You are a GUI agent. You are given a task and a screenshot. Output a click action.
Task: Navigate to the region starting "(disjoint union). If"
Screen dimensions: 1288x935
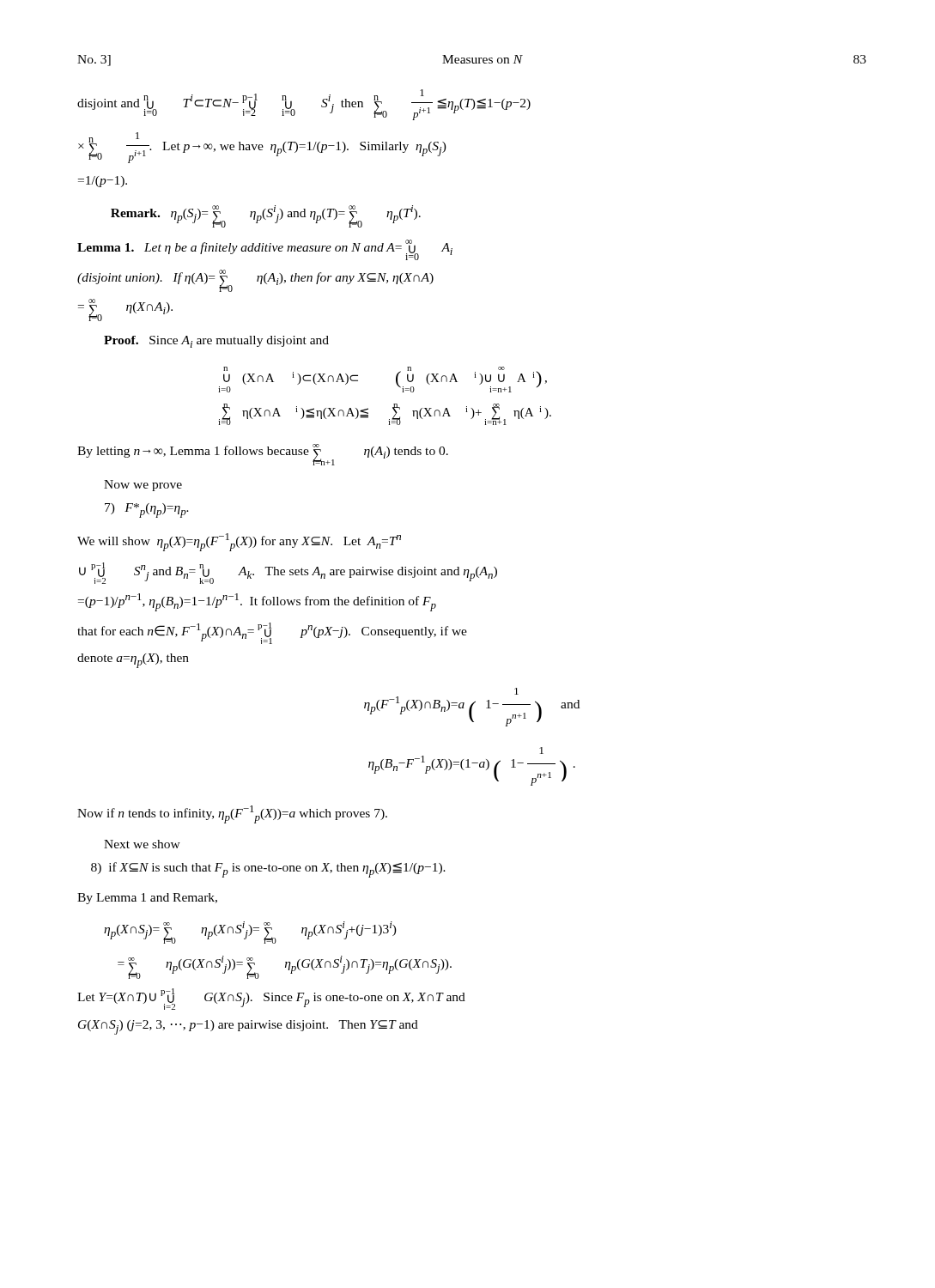point(255,279)
